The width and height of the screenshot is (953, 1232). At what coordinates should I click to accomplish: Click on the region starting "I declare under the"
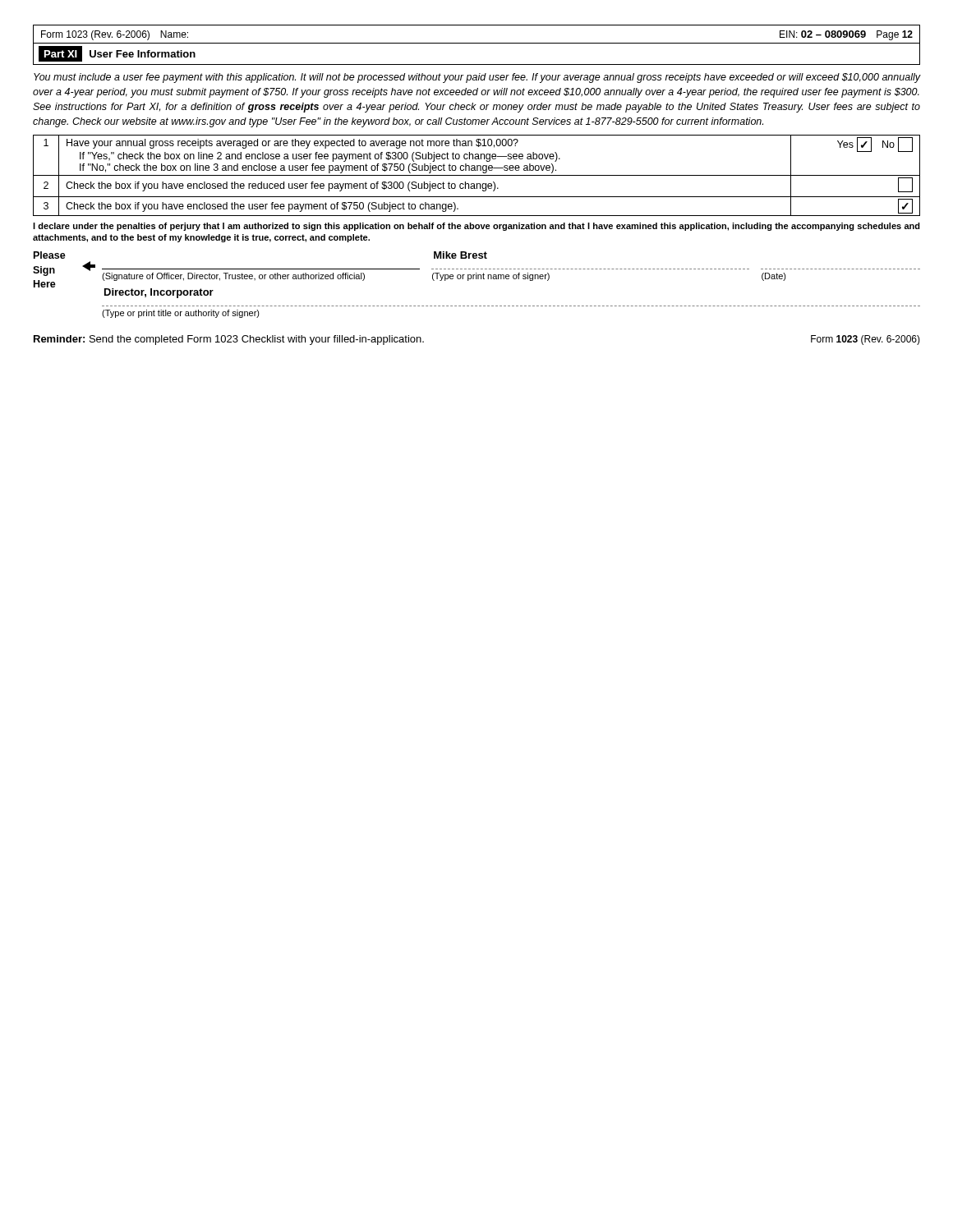click(476, 232)
